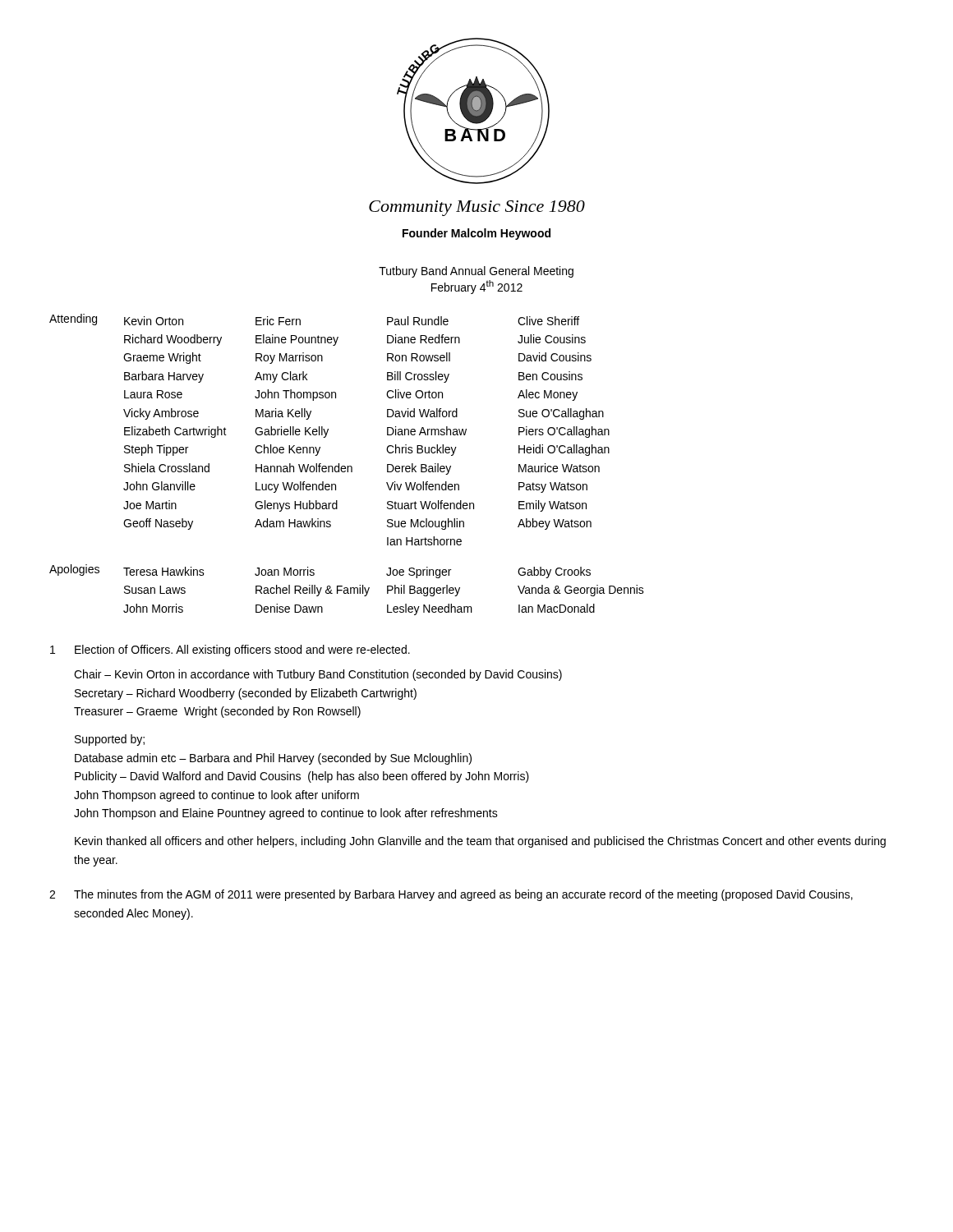This screenshot has height=1232, width=953.
Task: Locate the text block starting "Tutbury Band Annual"
Action: [476, 279]
